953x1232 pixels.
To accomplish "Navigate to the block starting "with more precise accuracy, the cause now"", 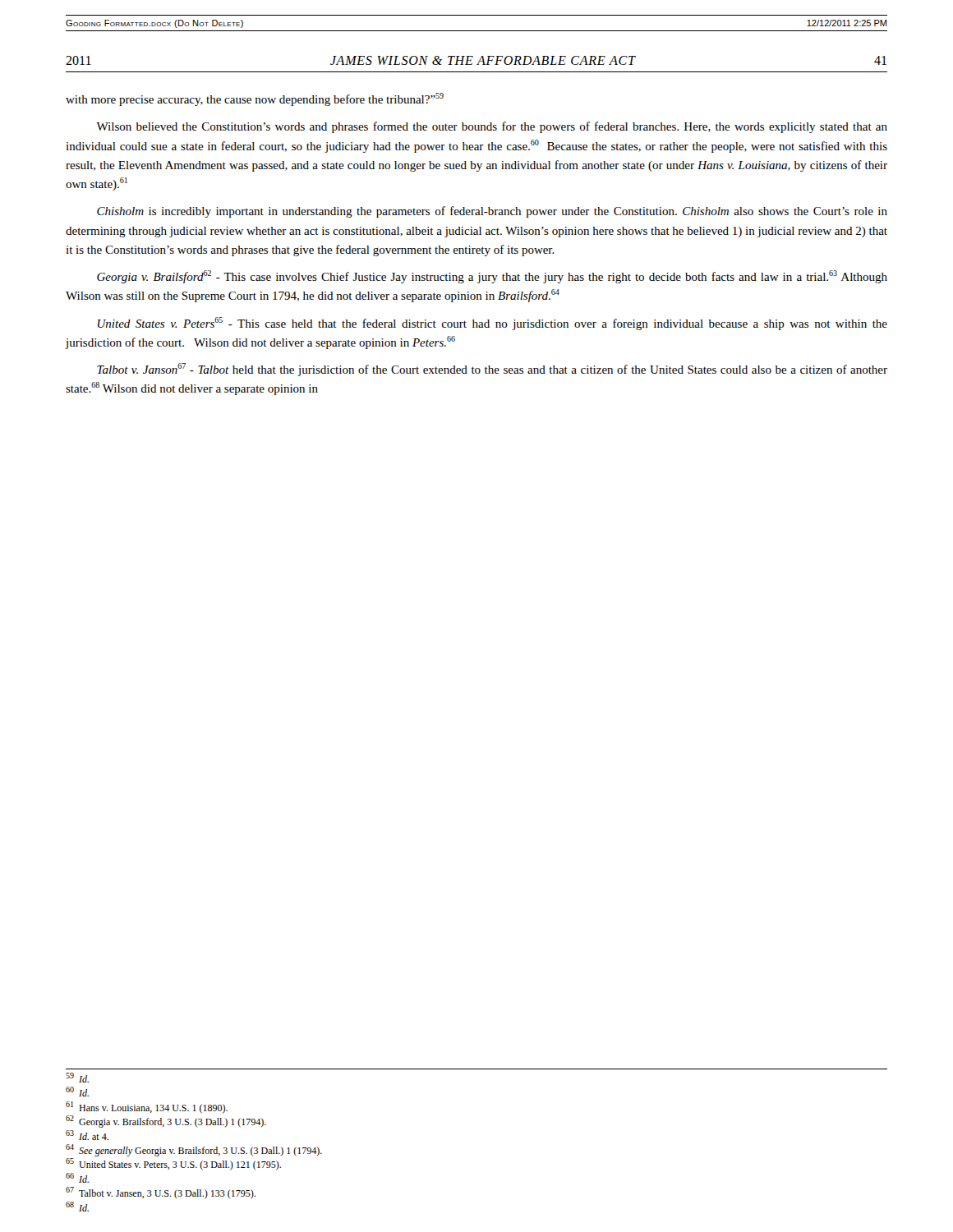I will [x=476, y=245].
